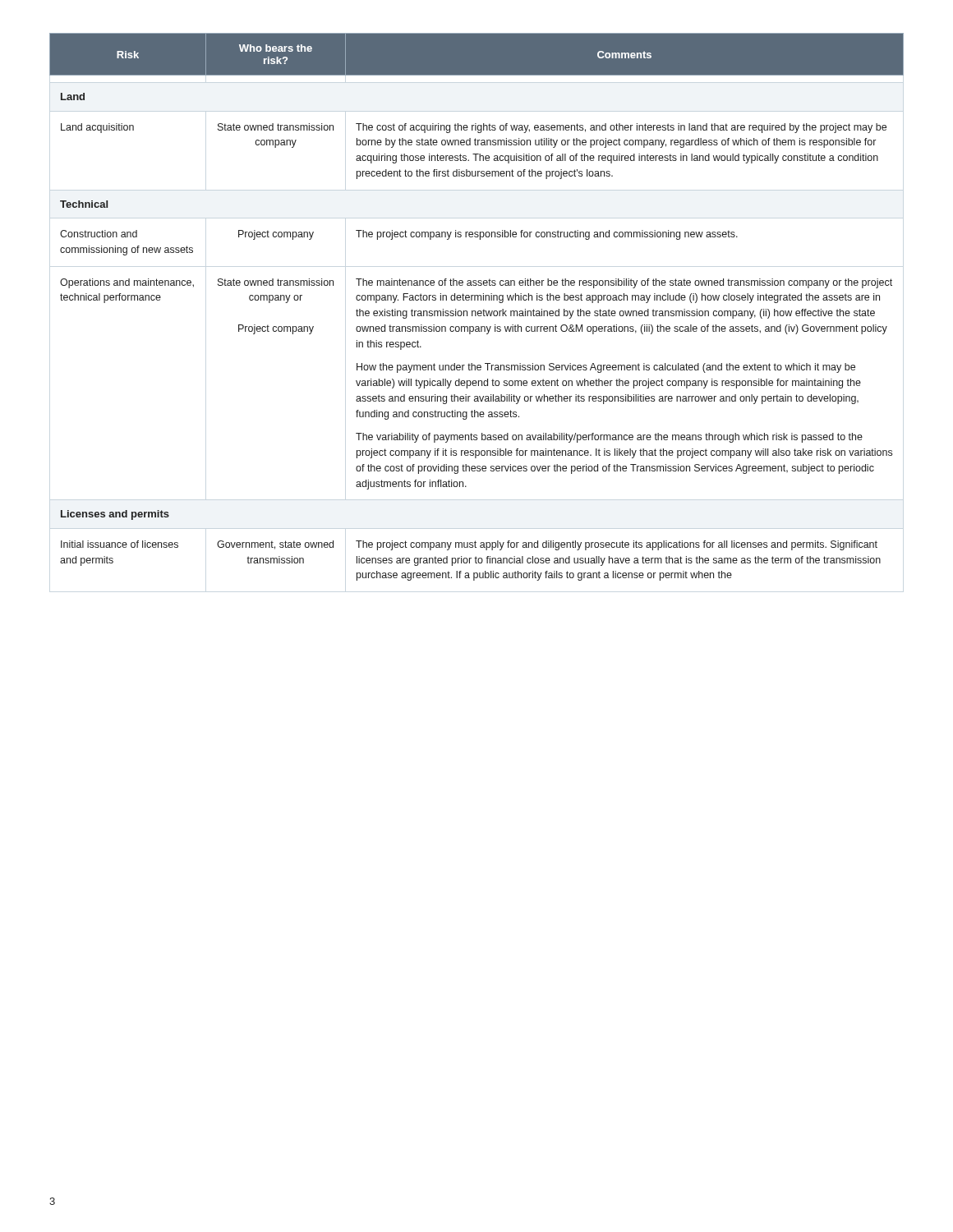Select the table that reads "The project company must"
Image resolution: width=953 pixels, height=1232 pixels.
476,313
